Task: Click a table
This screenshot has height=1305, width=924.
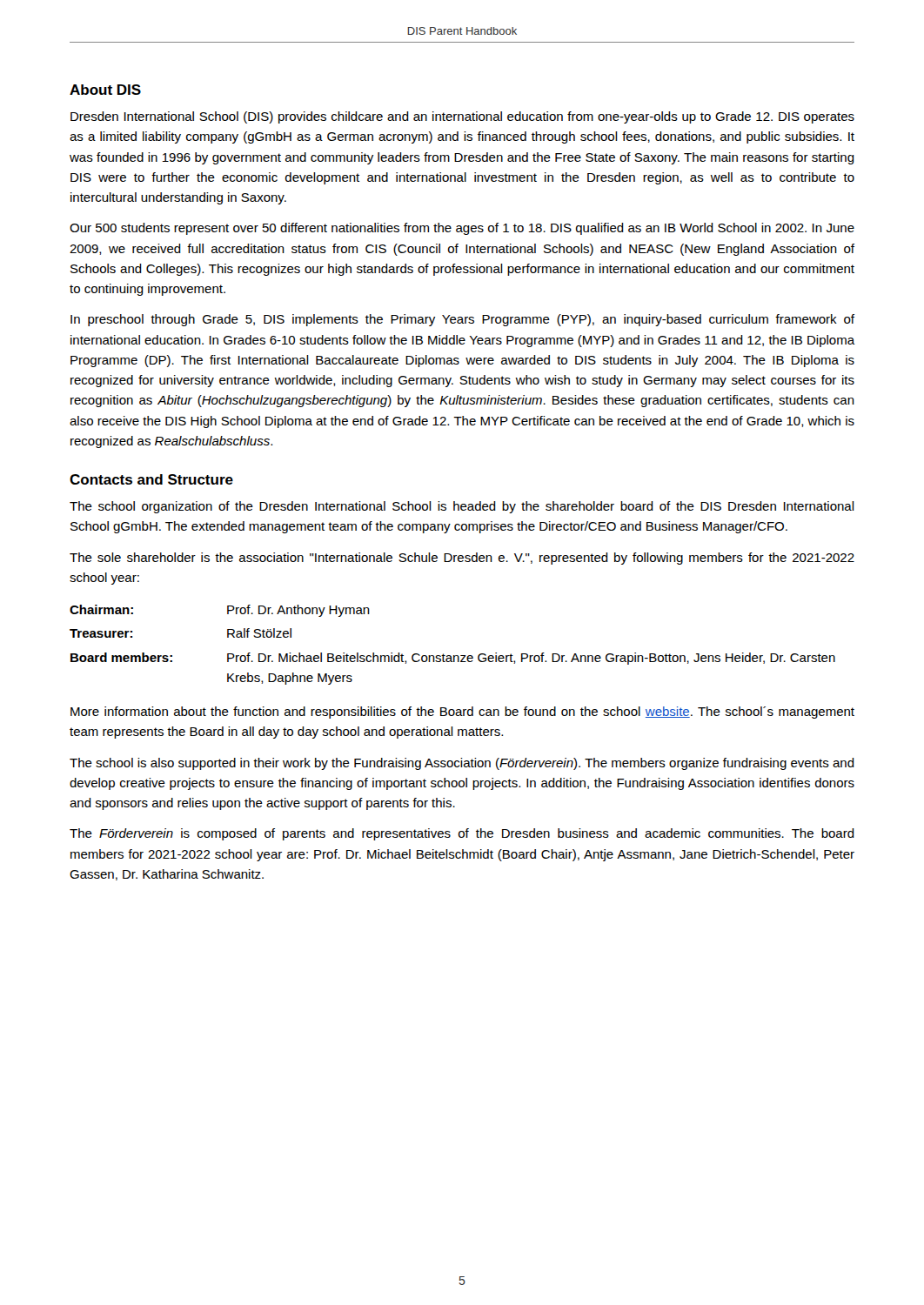Action: tap(462, 643)
